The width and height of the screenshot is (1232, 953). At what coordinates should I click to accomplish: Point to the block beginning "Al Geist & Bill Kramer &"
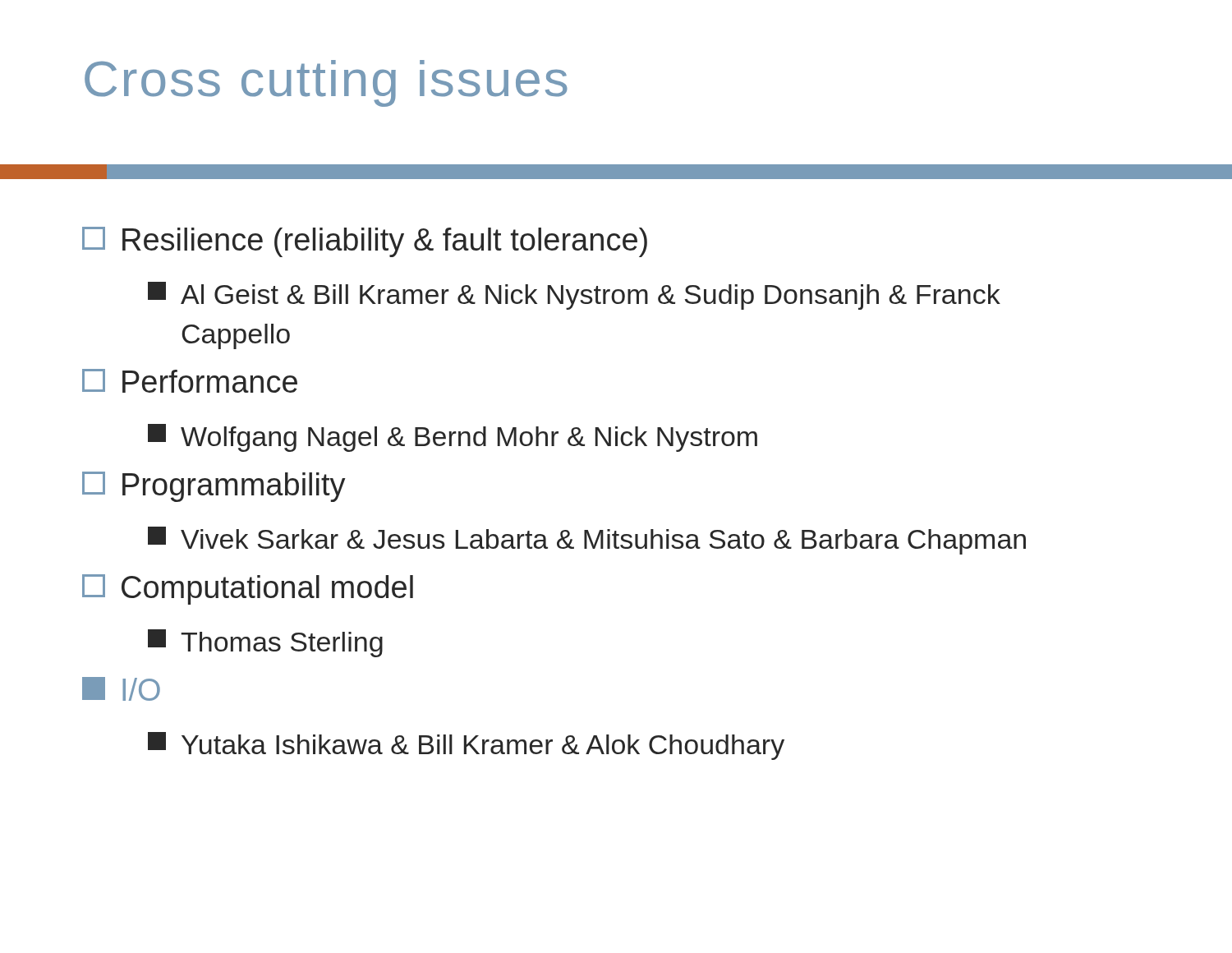point(574,315)
